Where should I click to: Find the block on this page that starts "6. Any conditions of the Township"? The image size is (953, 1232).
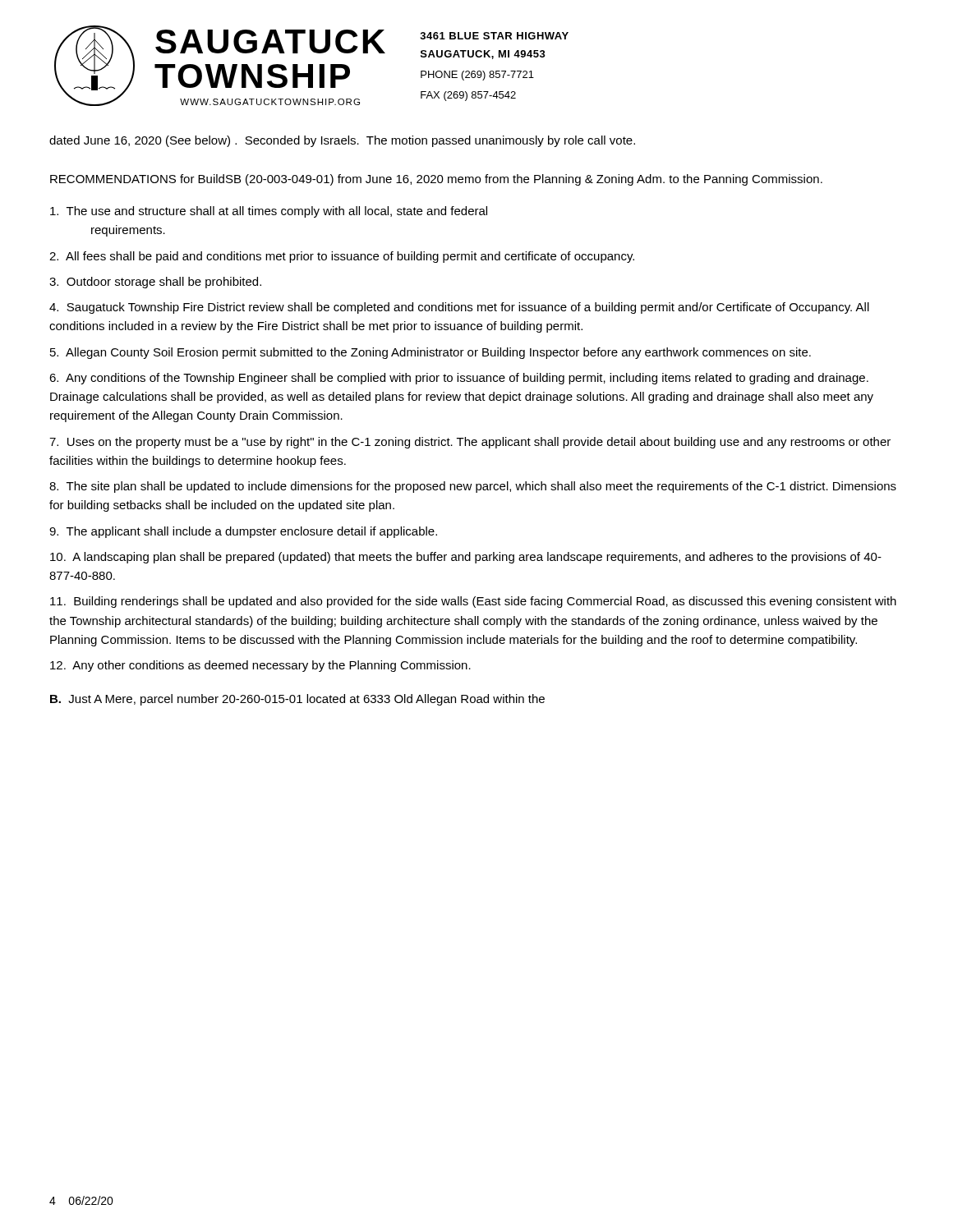461,396
